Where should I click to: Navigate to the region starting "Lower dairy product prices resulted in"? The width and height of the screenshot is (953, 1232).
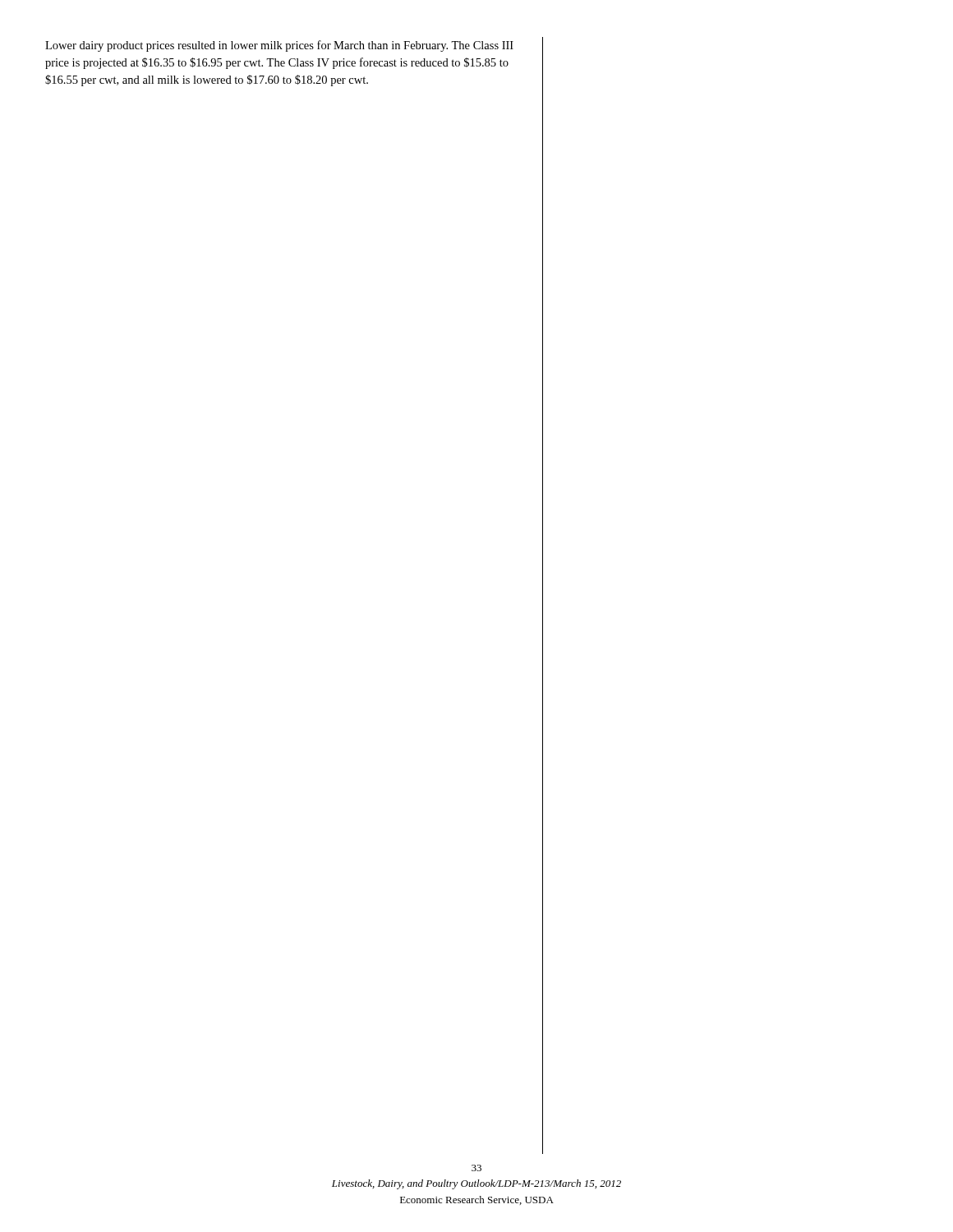pos(279,62)
